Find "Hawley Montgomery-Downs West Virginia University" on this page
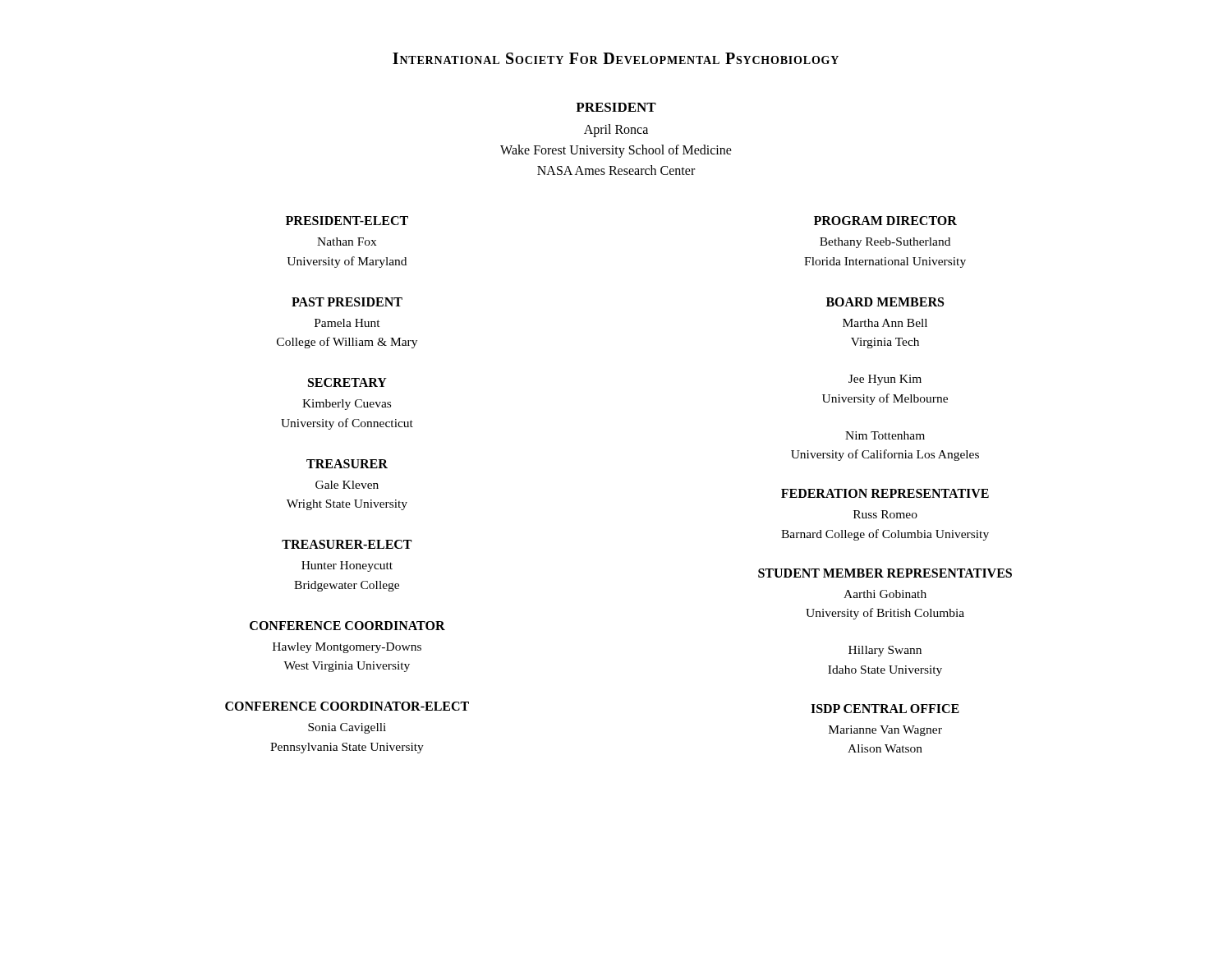The width and height of the screenshot is (1232, 953). (x=347, y=656)
